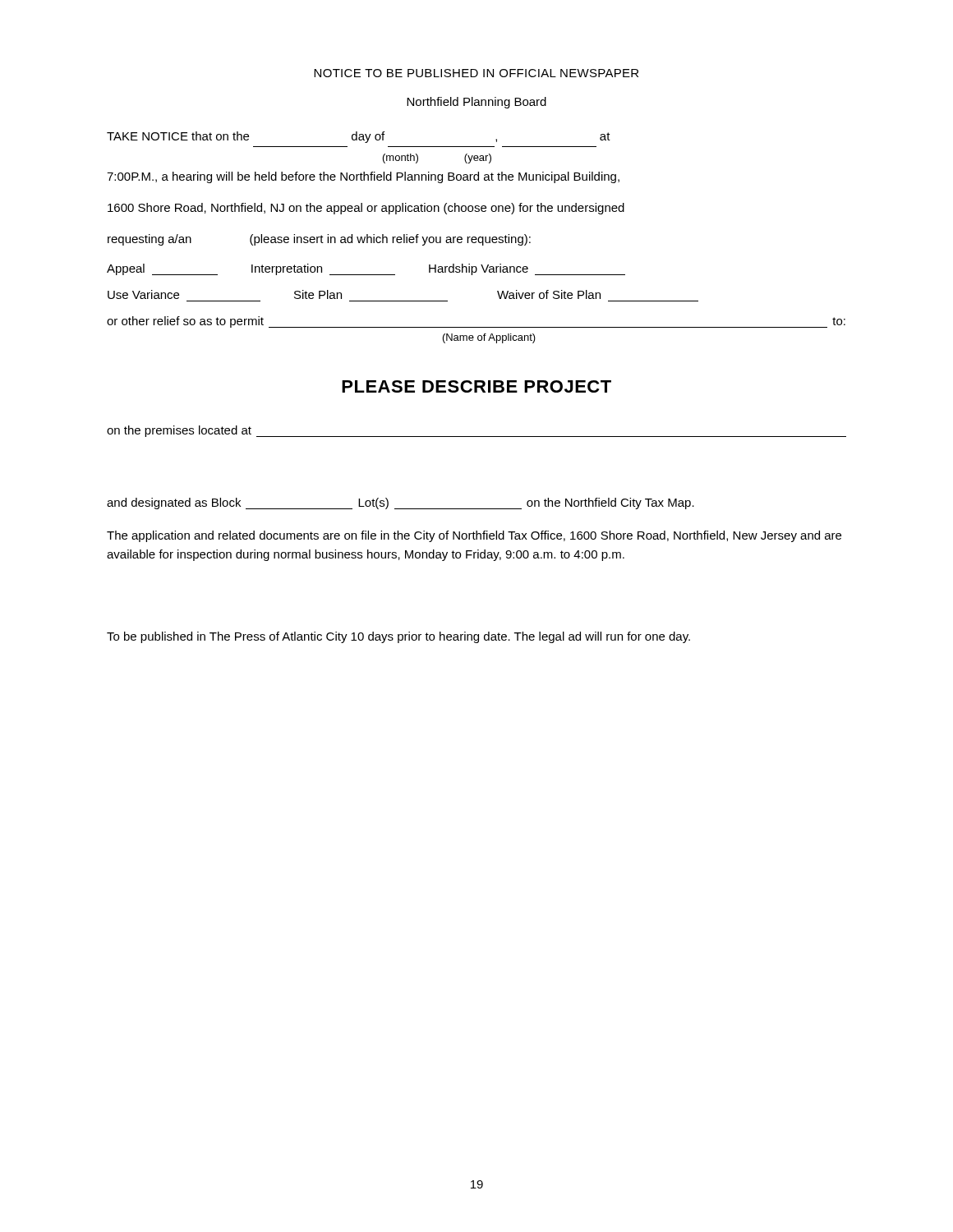This screenshot has height=1232, width=953.
Task: Click on the title containing "NOTICE TO BE PUBLISHED"
Action: tap(476, 73)
